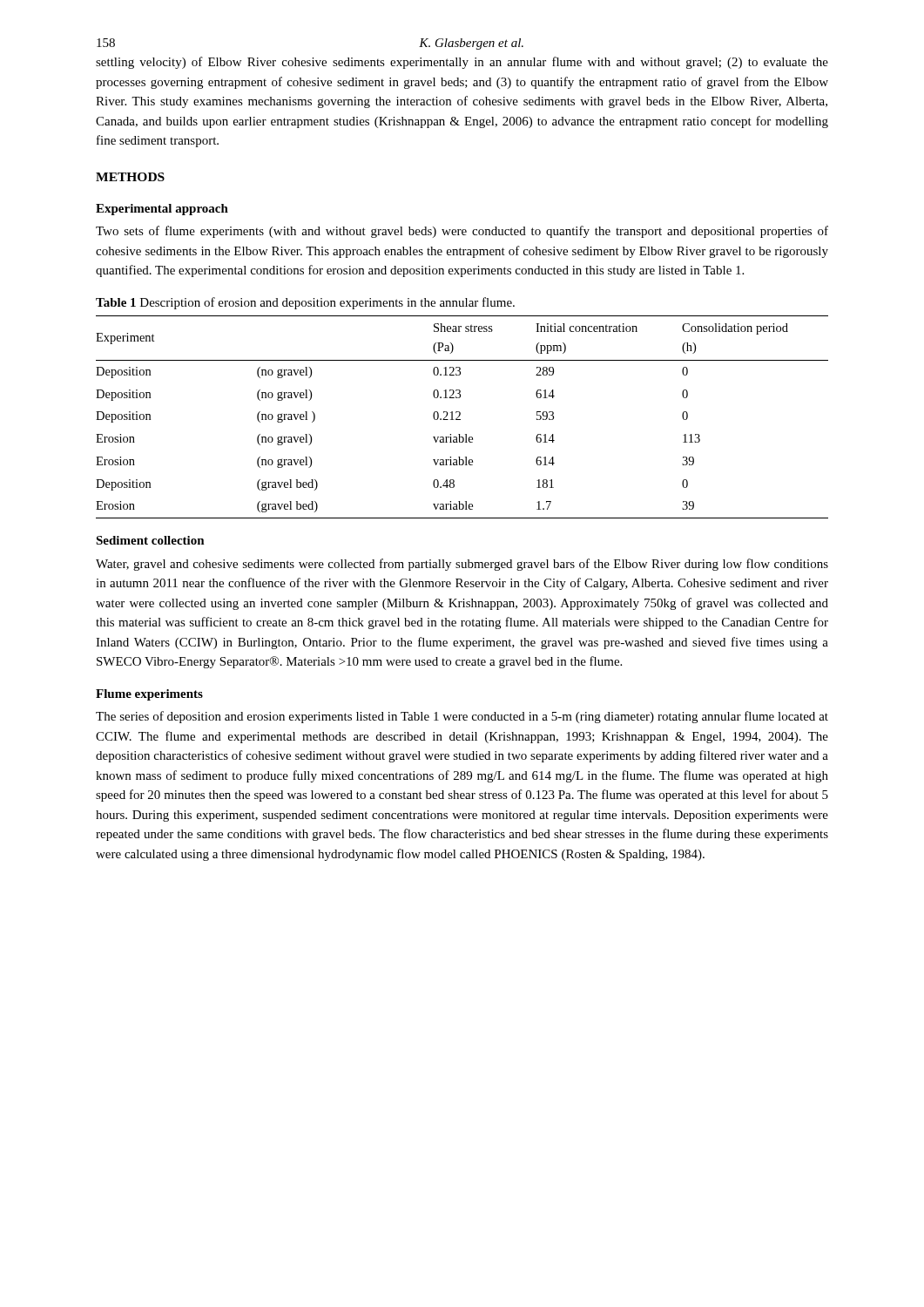Locate the block of text that opens with "settling velocity) of Elbow River cohesive"
Image resolution: width=924 pixels, height=1307 pixels.
pos(462,101)
